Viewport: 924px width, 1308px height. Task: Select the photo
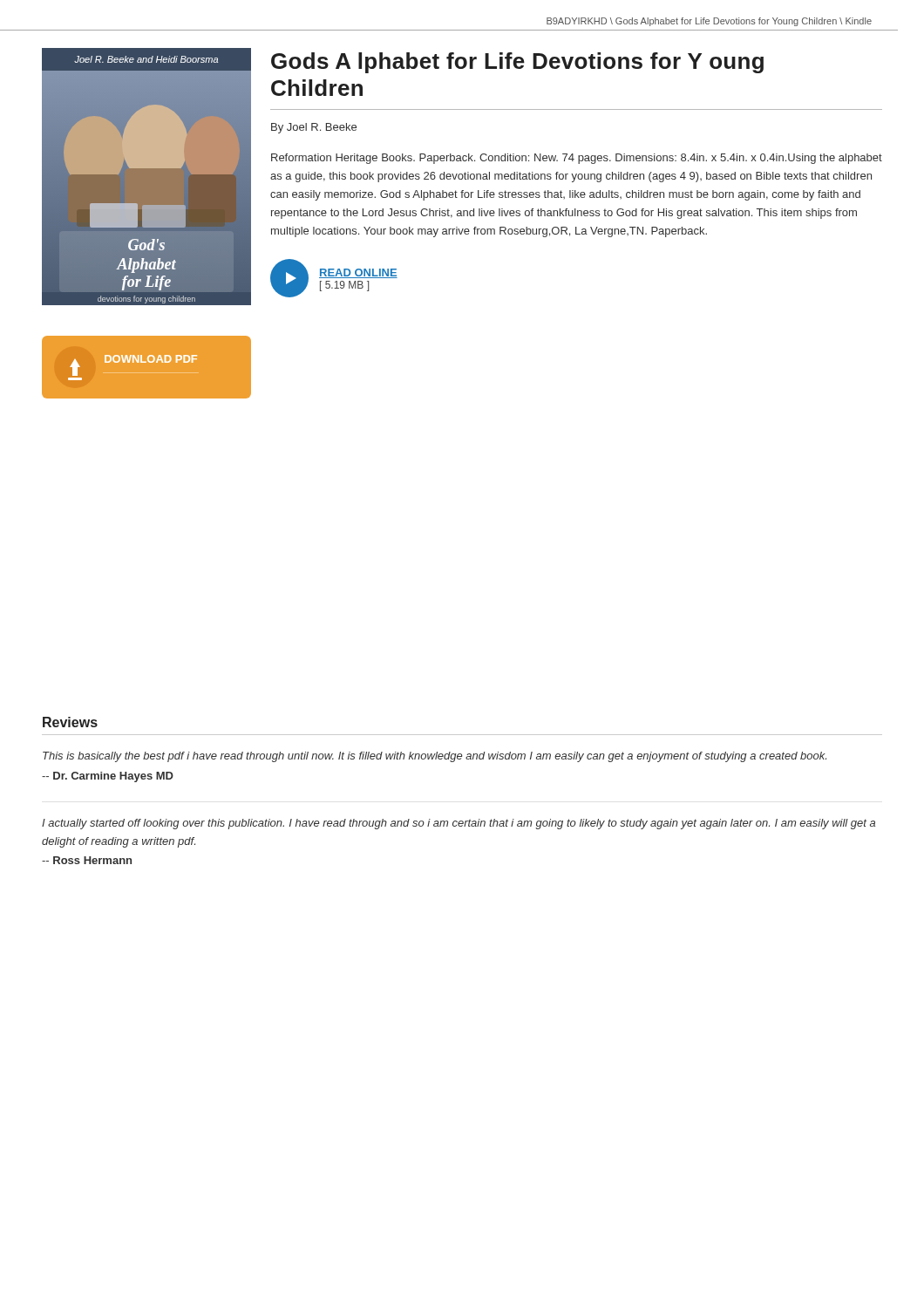pyautogui.click(x=146, y=178)
